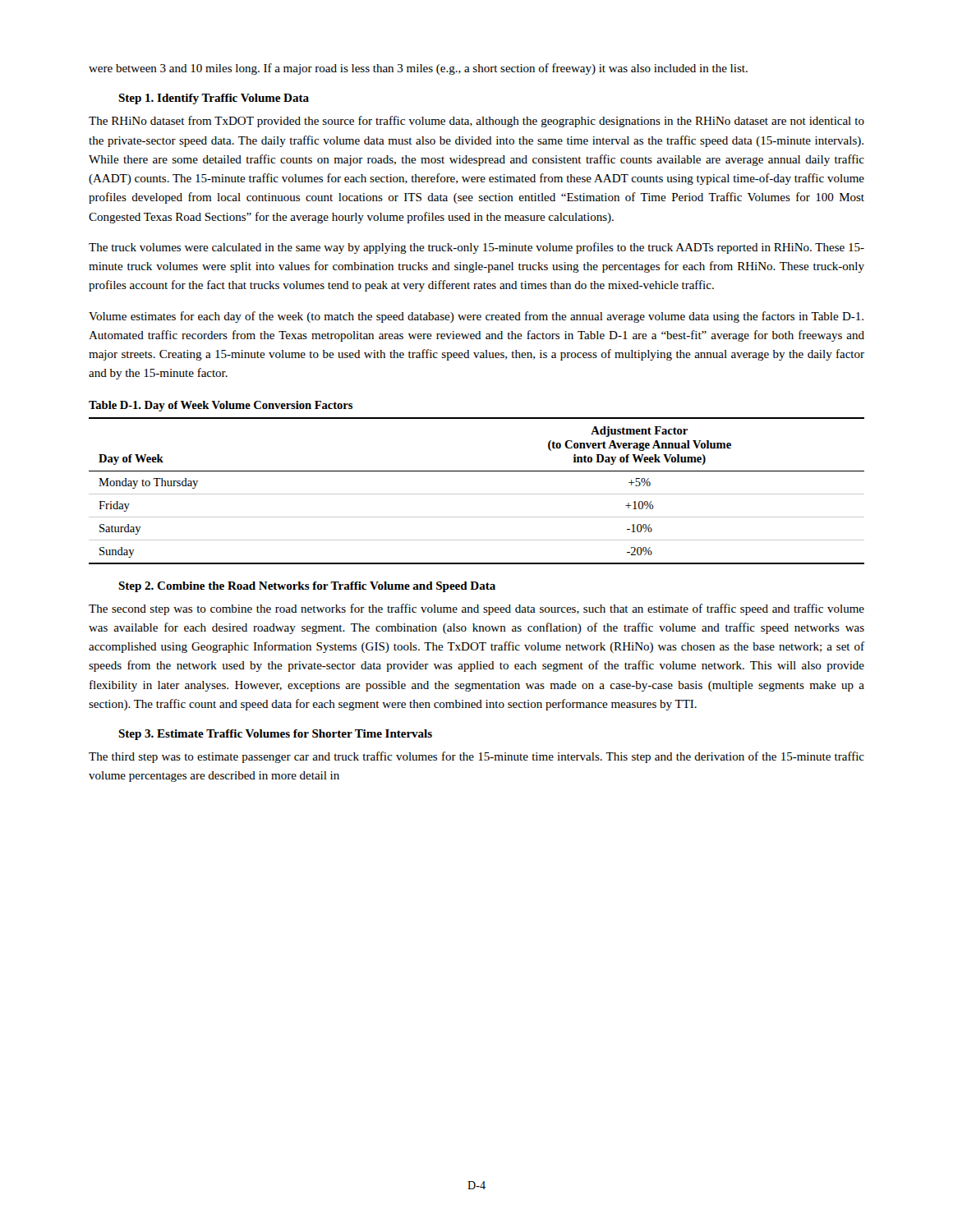
Task: Click on the text block that reads "The second step was to combine the road"
Action: pyautogui.click(x=476, y=656)
